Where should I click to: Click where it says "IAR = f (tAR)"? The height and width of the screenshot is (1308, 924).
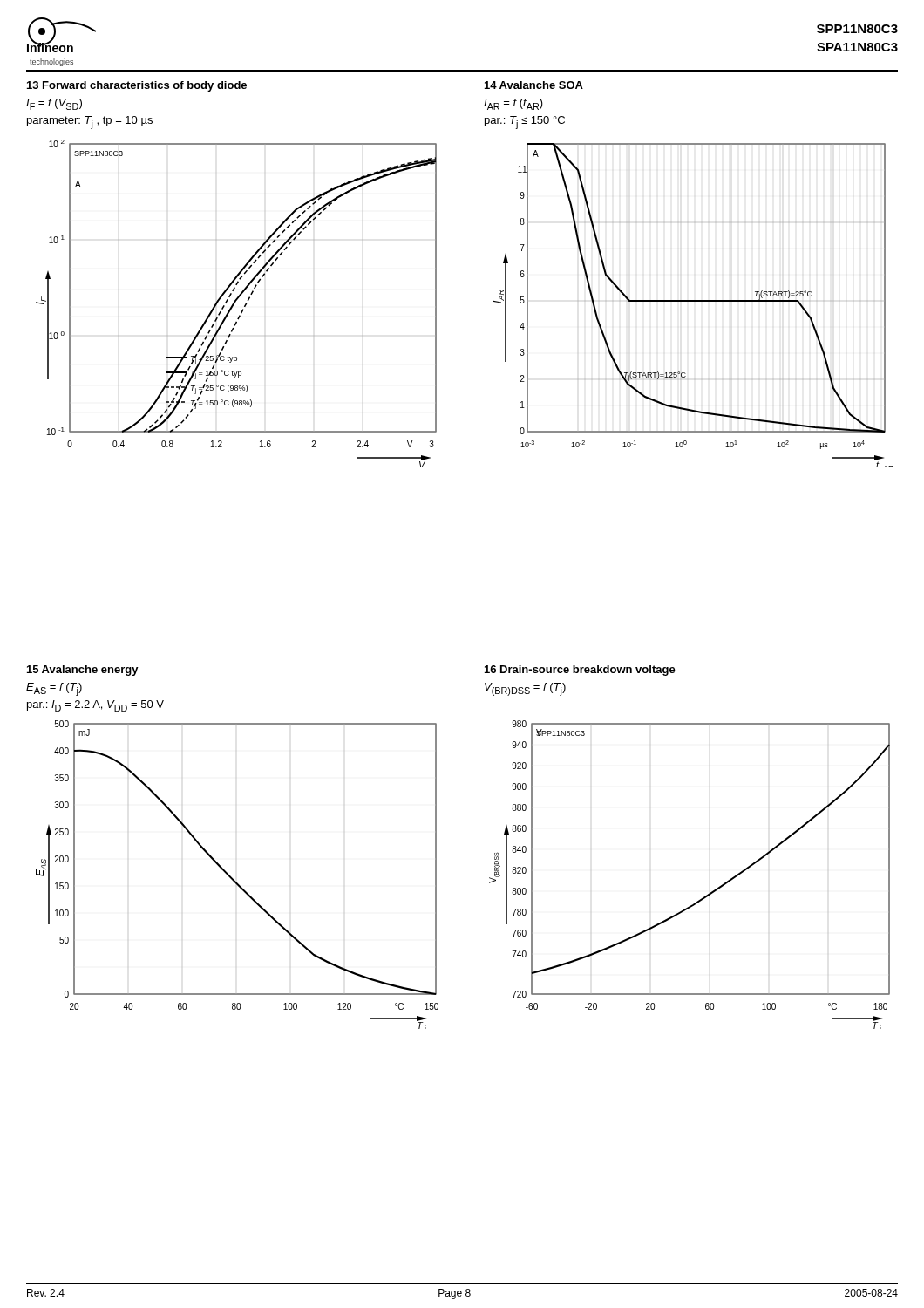tap(513, 104)
